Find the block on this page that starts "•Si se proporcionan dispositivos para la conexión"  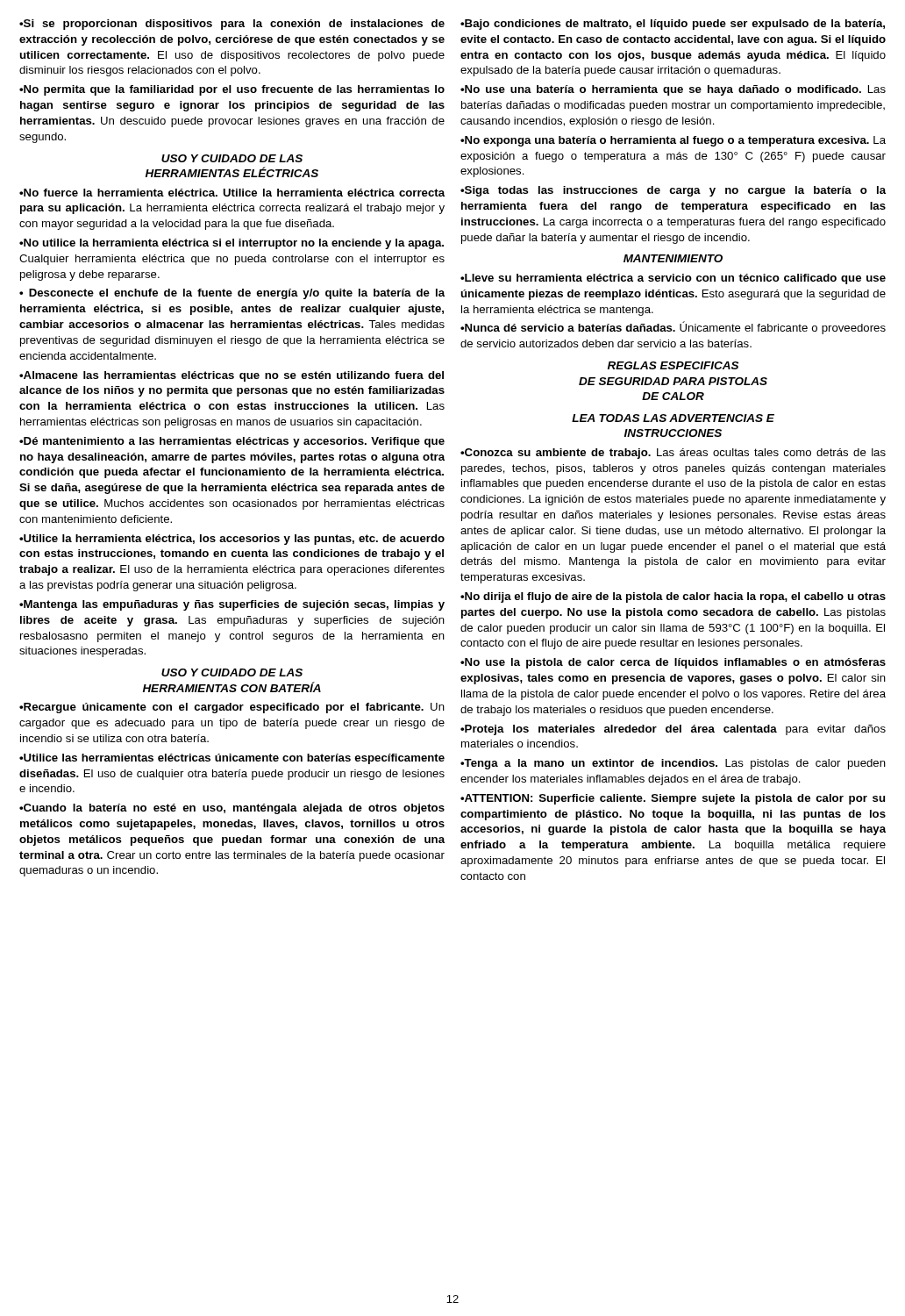pos(232,47)
